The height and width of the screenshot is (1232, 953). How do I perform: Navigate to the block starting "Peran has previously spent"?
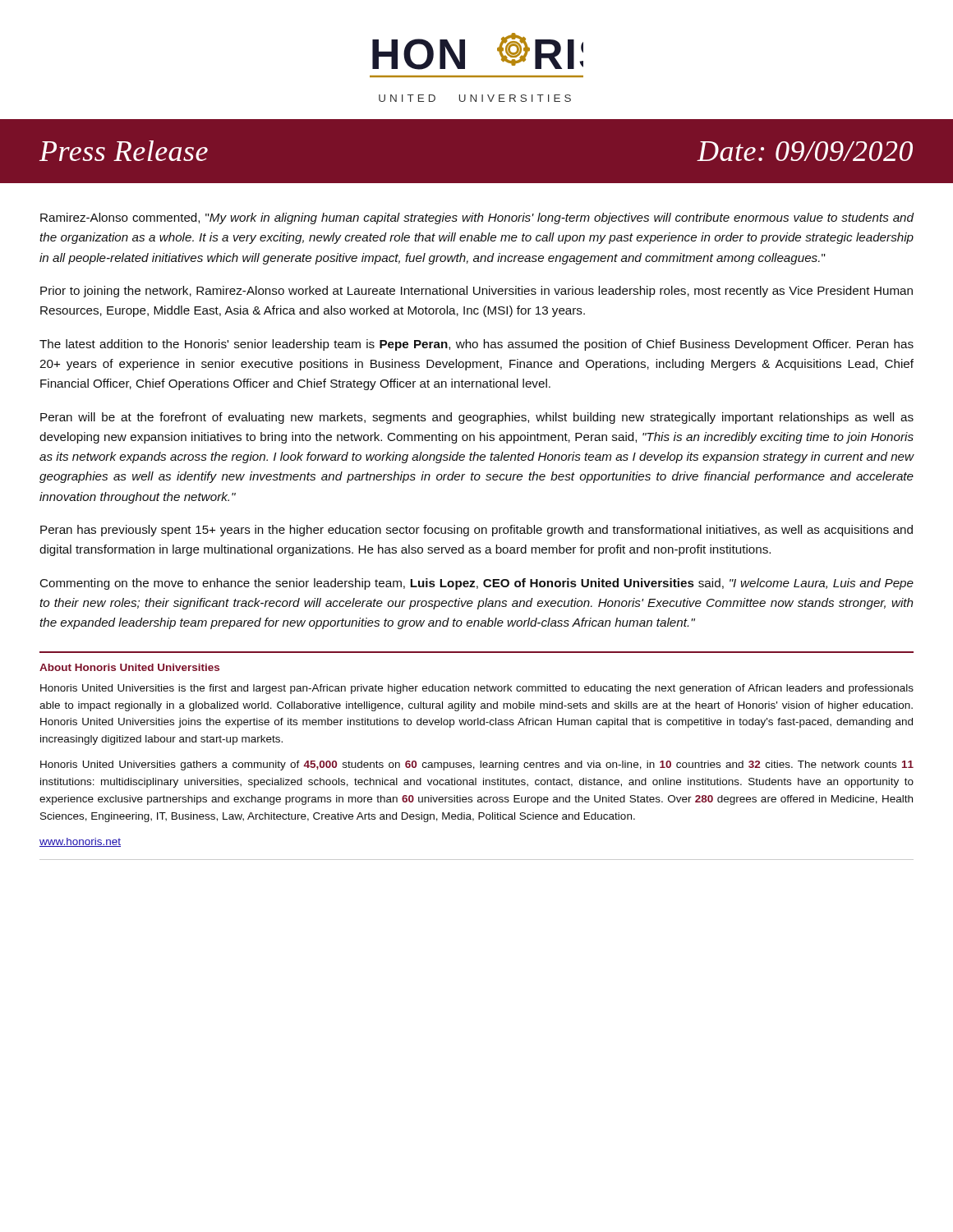click(x=476, y=540)
